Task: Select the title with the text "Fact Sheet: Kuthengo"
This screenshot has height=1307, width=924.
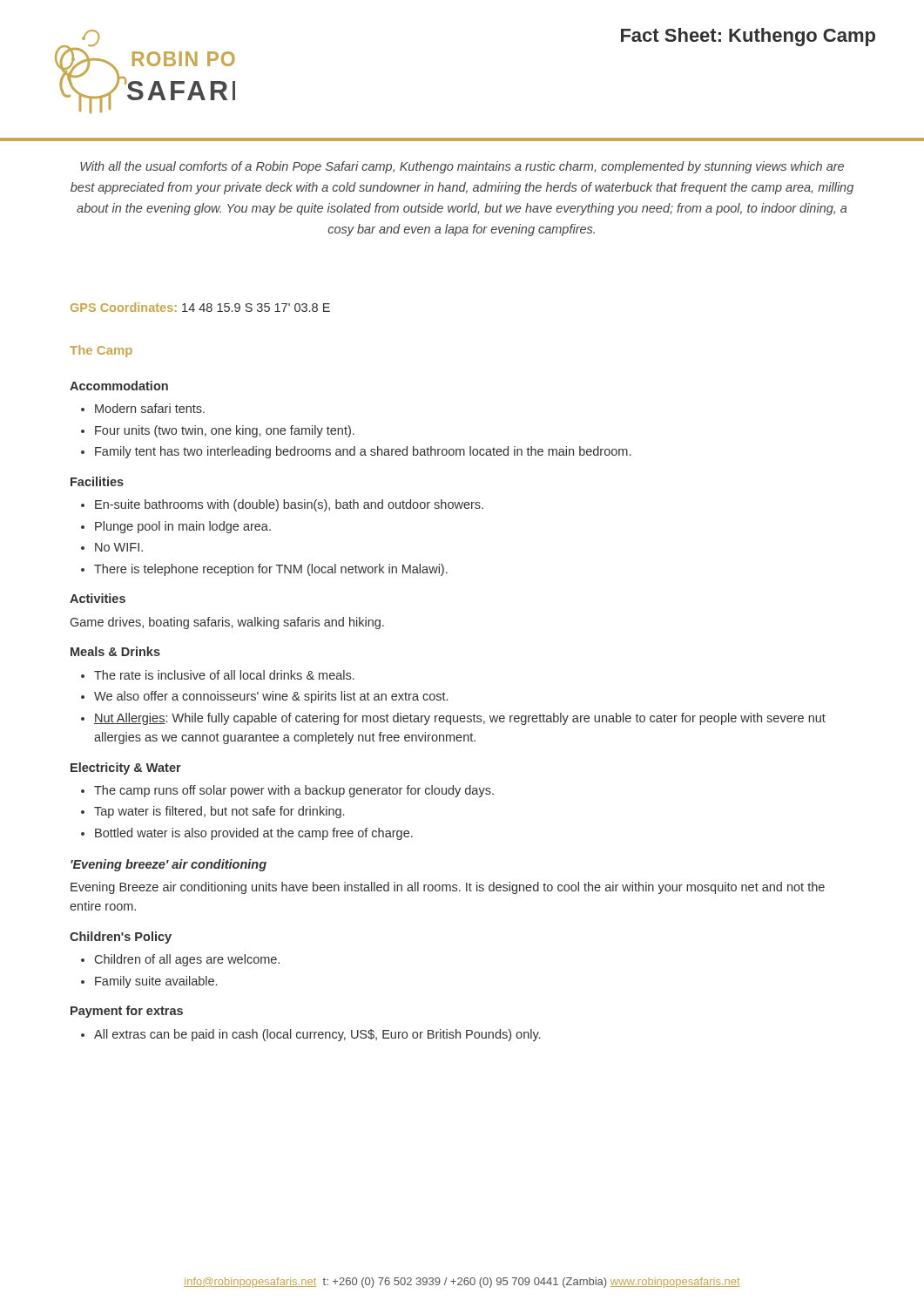Action: pyautogui.click(x=748, y=35)
